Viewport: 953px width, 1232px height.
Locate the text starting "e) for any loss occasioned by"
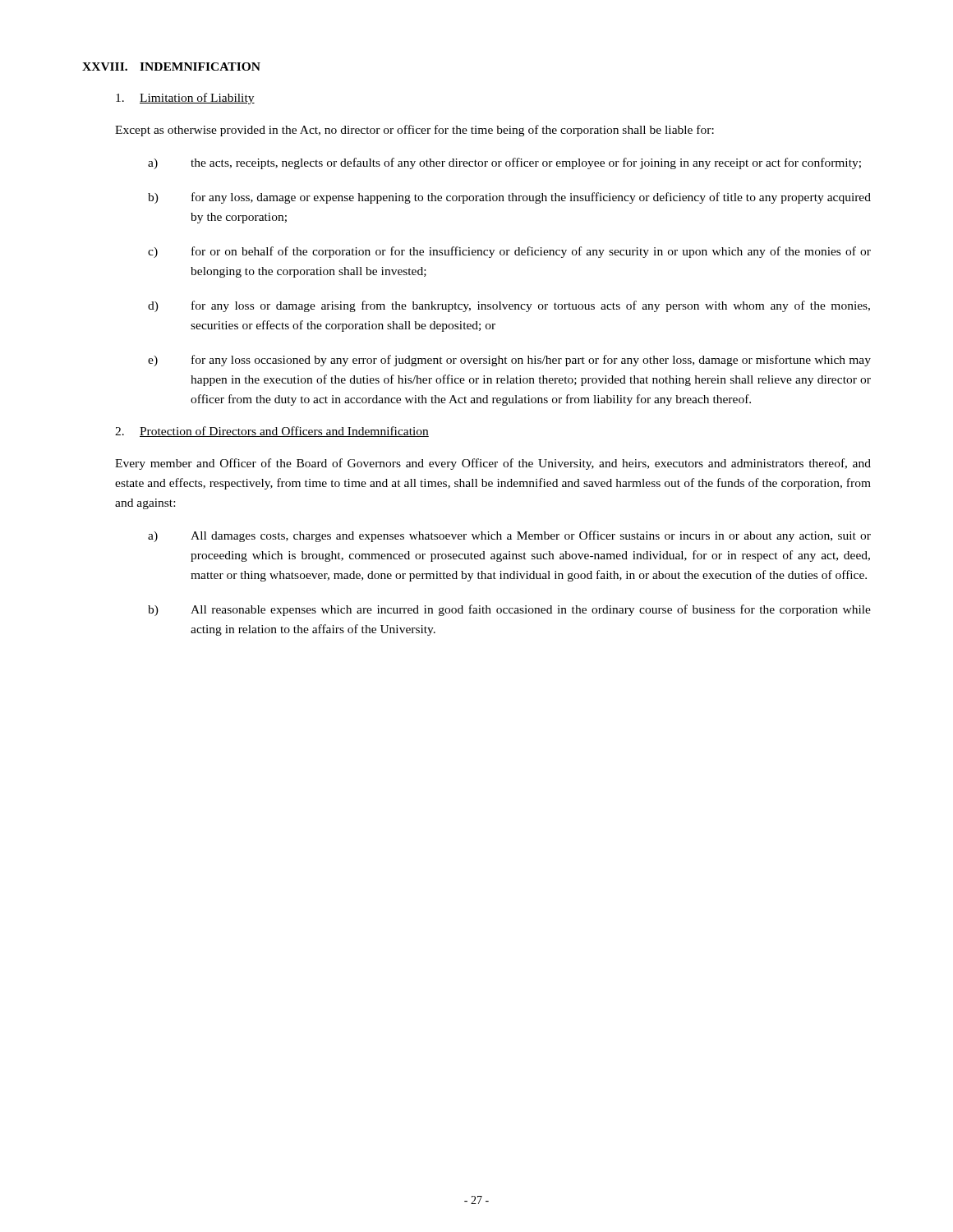[509, 380]
